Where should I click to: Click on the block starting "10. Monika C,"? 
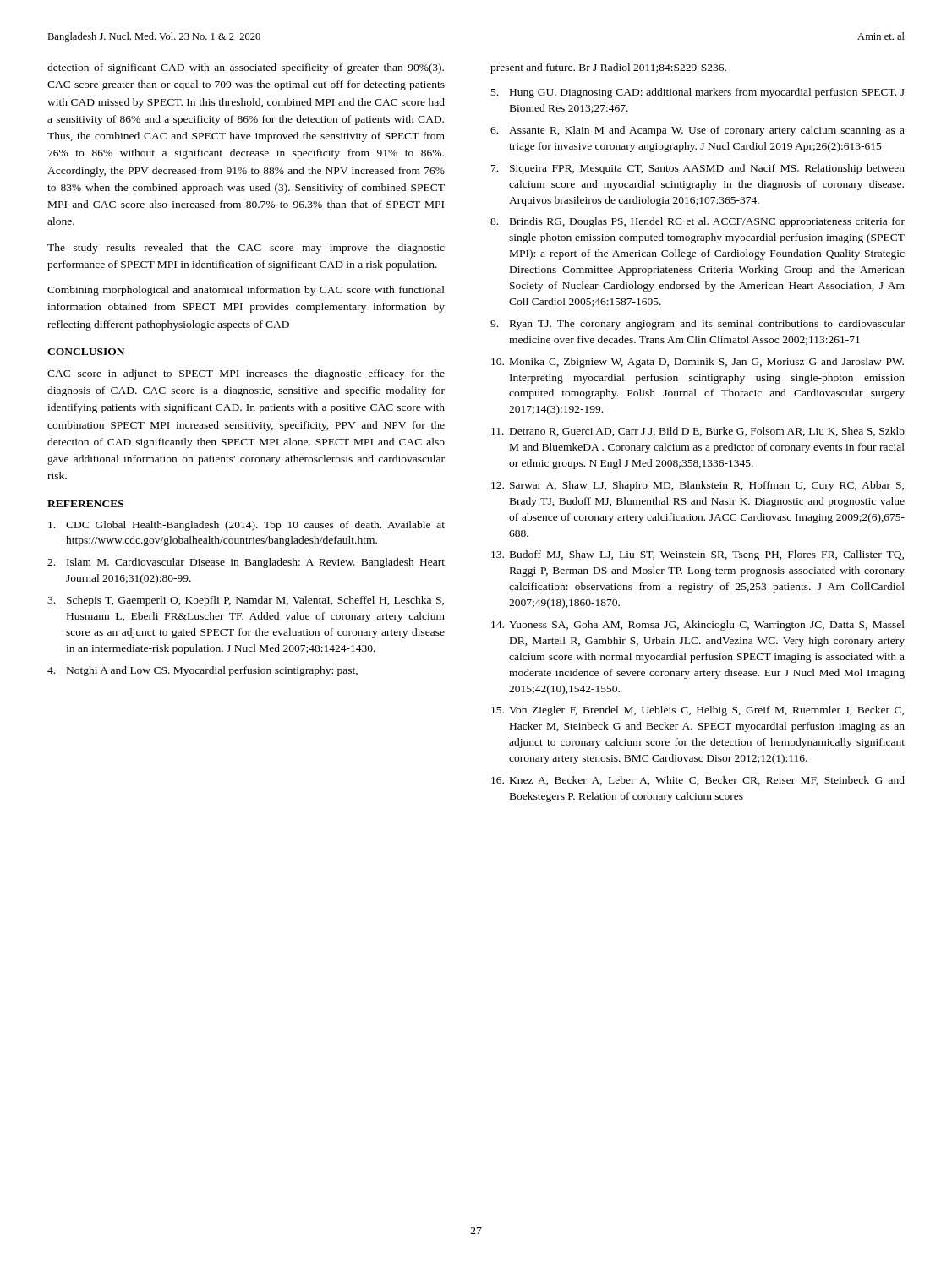(698, 386)
